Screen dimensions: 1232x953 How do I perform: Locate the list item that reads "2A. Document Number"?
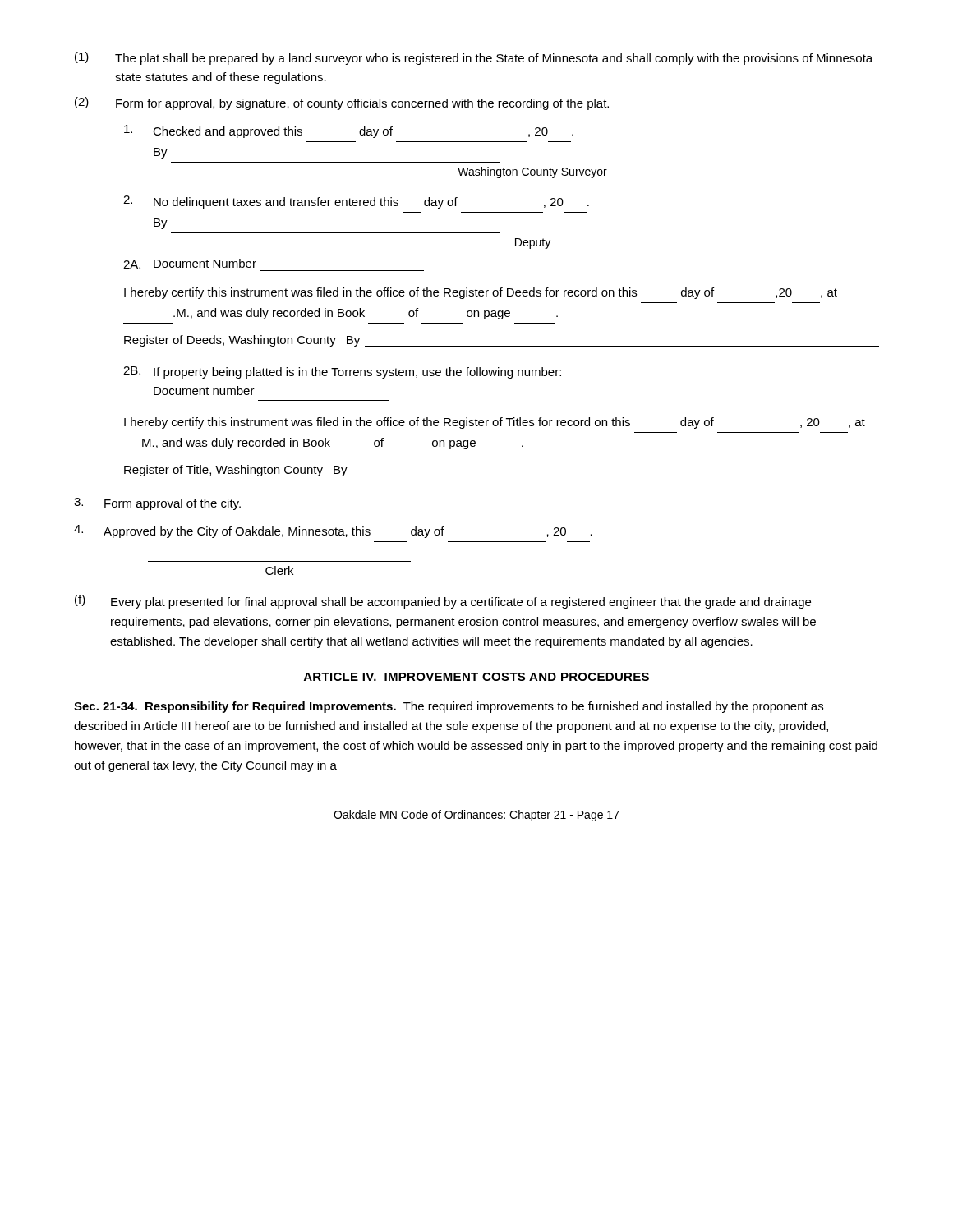click(x=190, y=264)
